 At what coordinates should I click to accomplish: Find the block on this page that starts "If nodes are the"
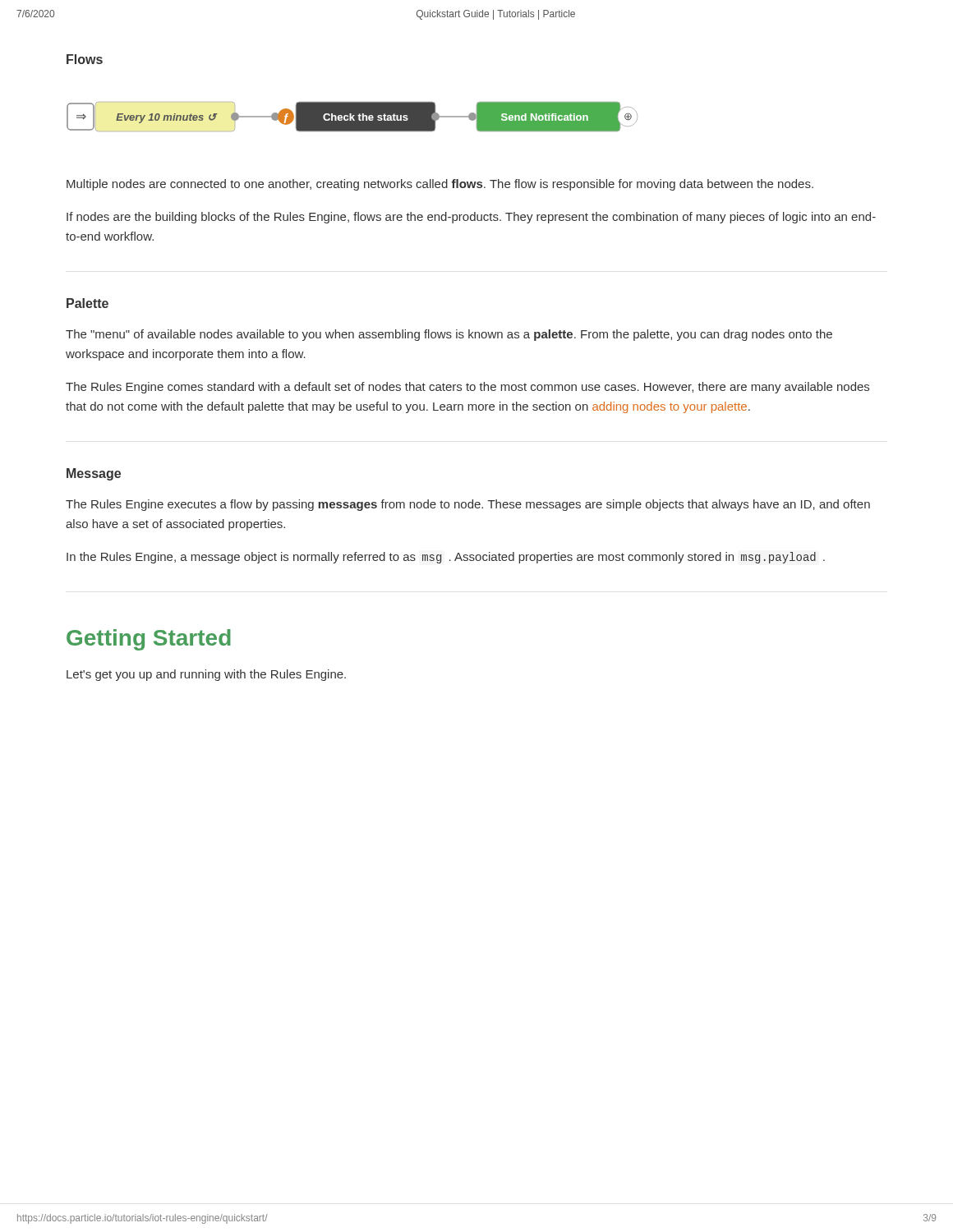pos(471,226)
